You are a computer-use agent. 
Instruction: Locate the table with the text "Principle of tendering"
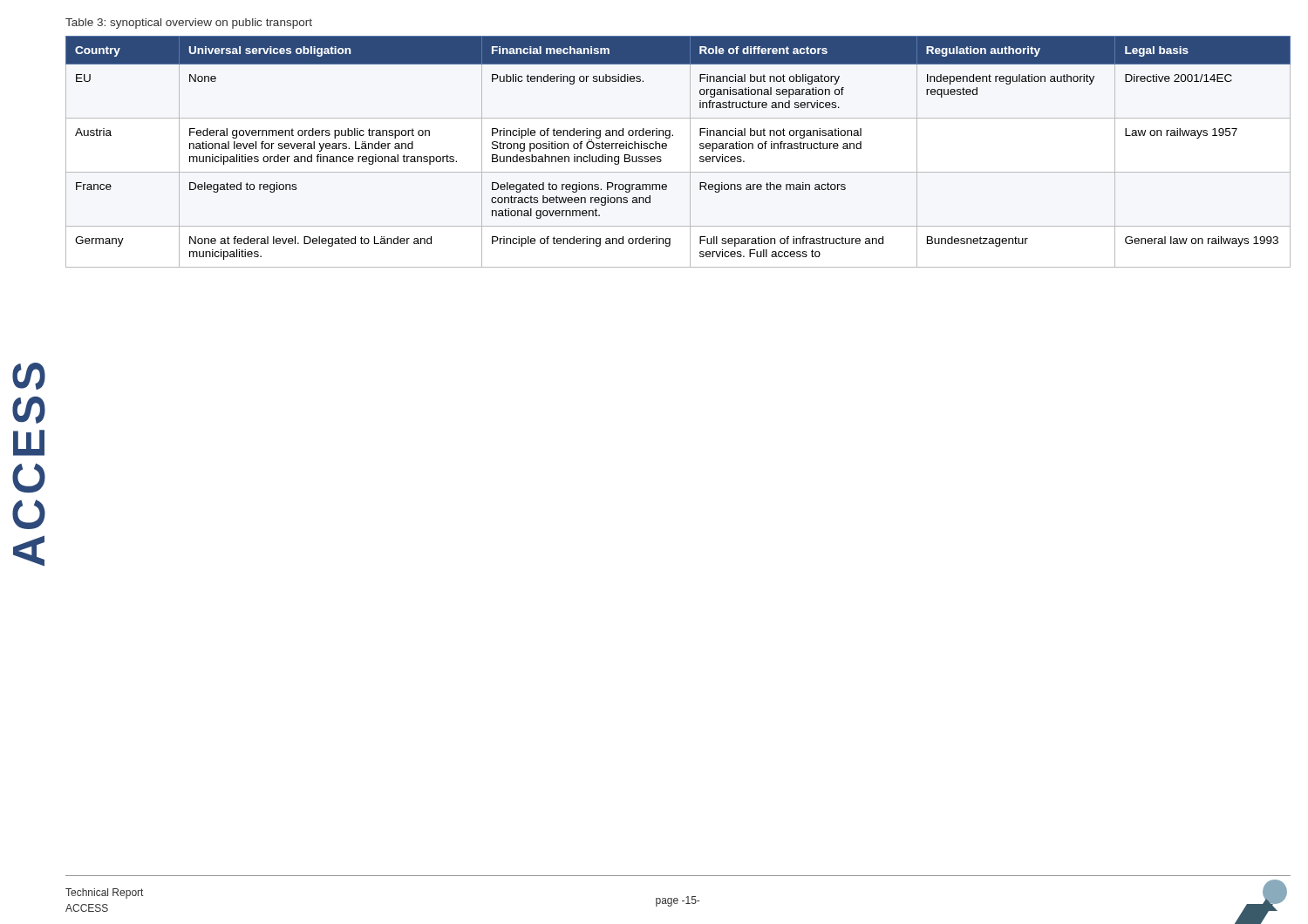(x=678, y=152)
